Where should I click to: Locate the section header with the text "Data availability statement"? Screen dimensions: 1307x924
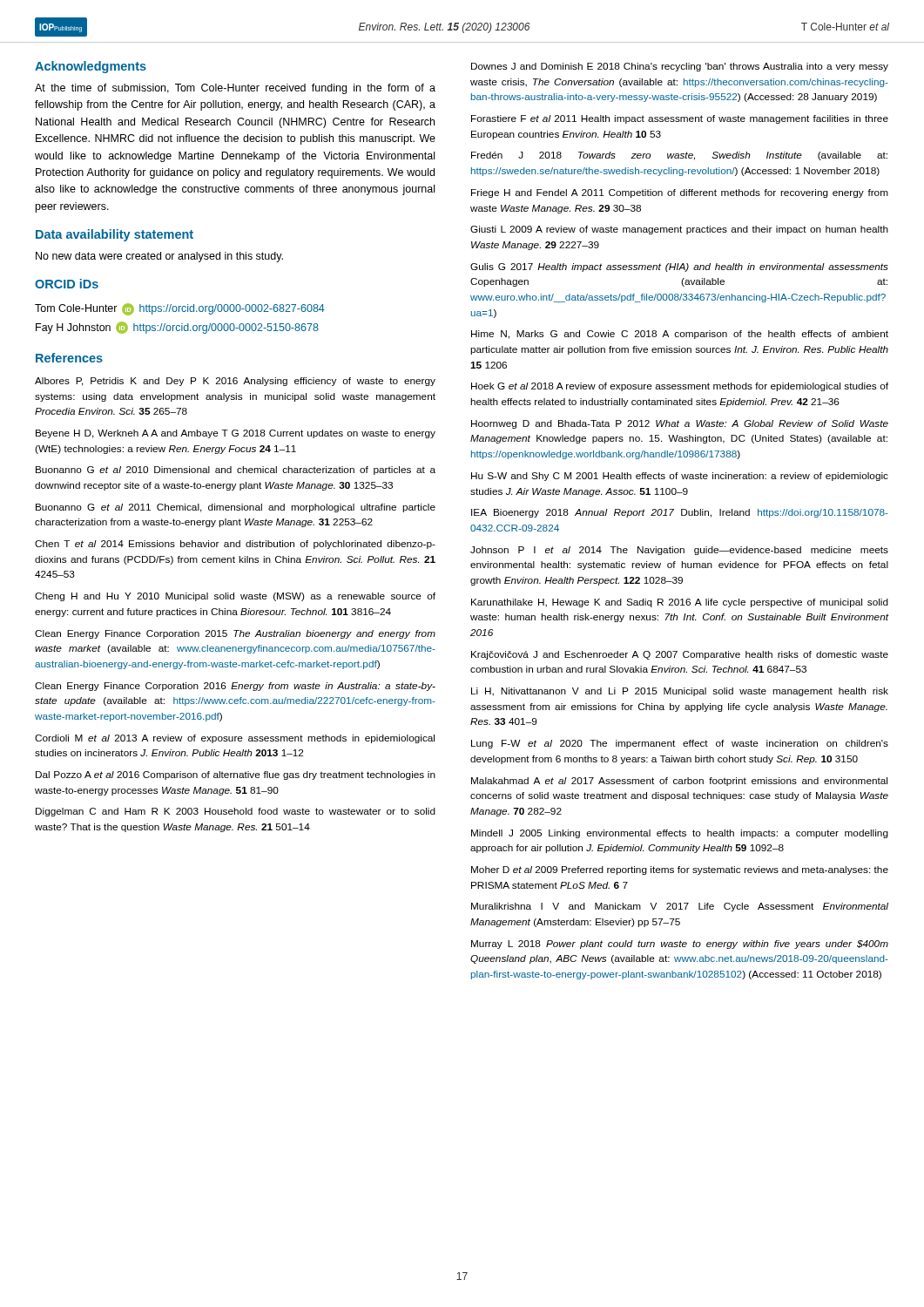pyautogui.click(x=114, y=234)
